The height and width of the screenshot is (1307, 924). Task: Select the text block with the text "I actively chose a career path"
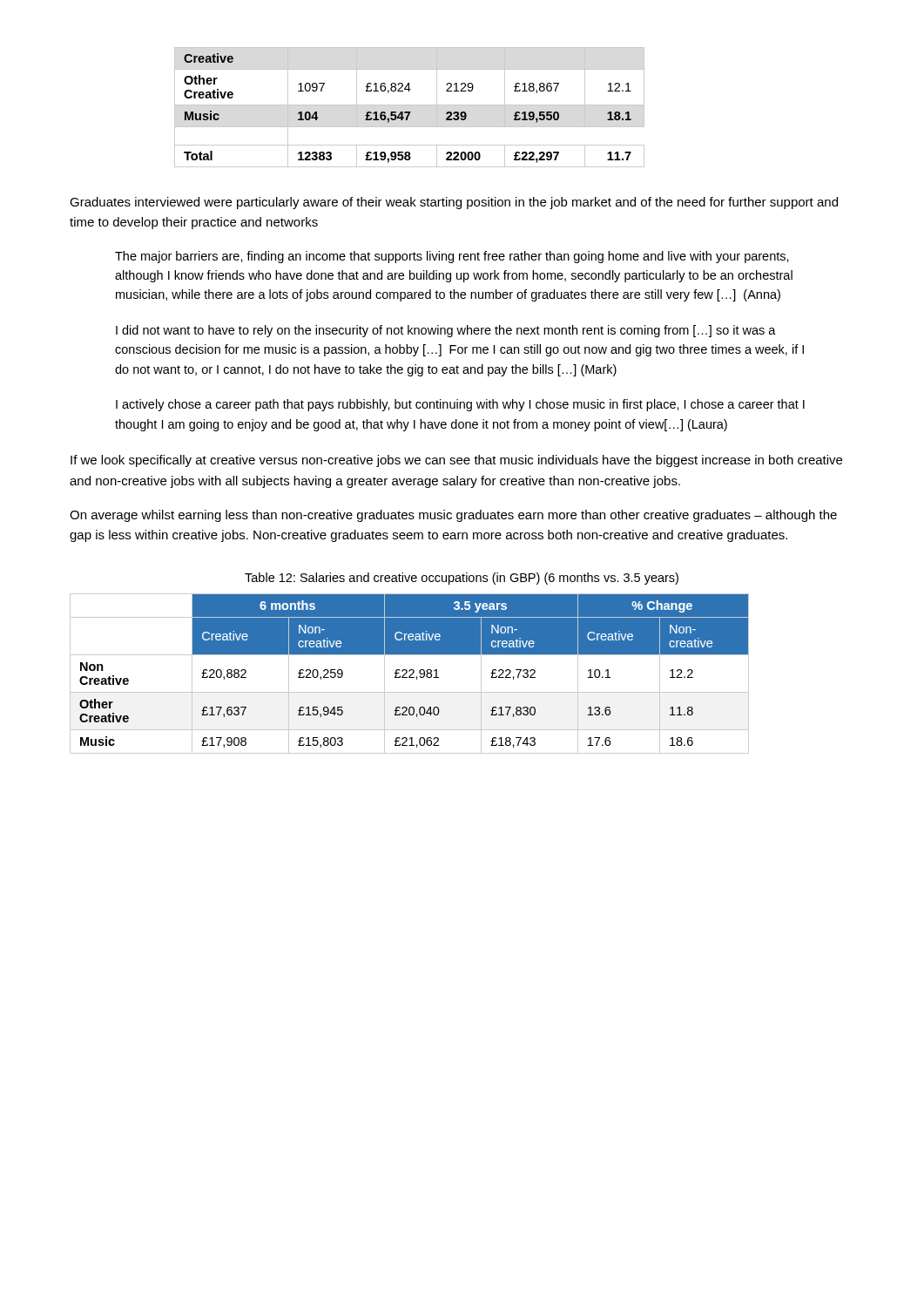[460, 414]
